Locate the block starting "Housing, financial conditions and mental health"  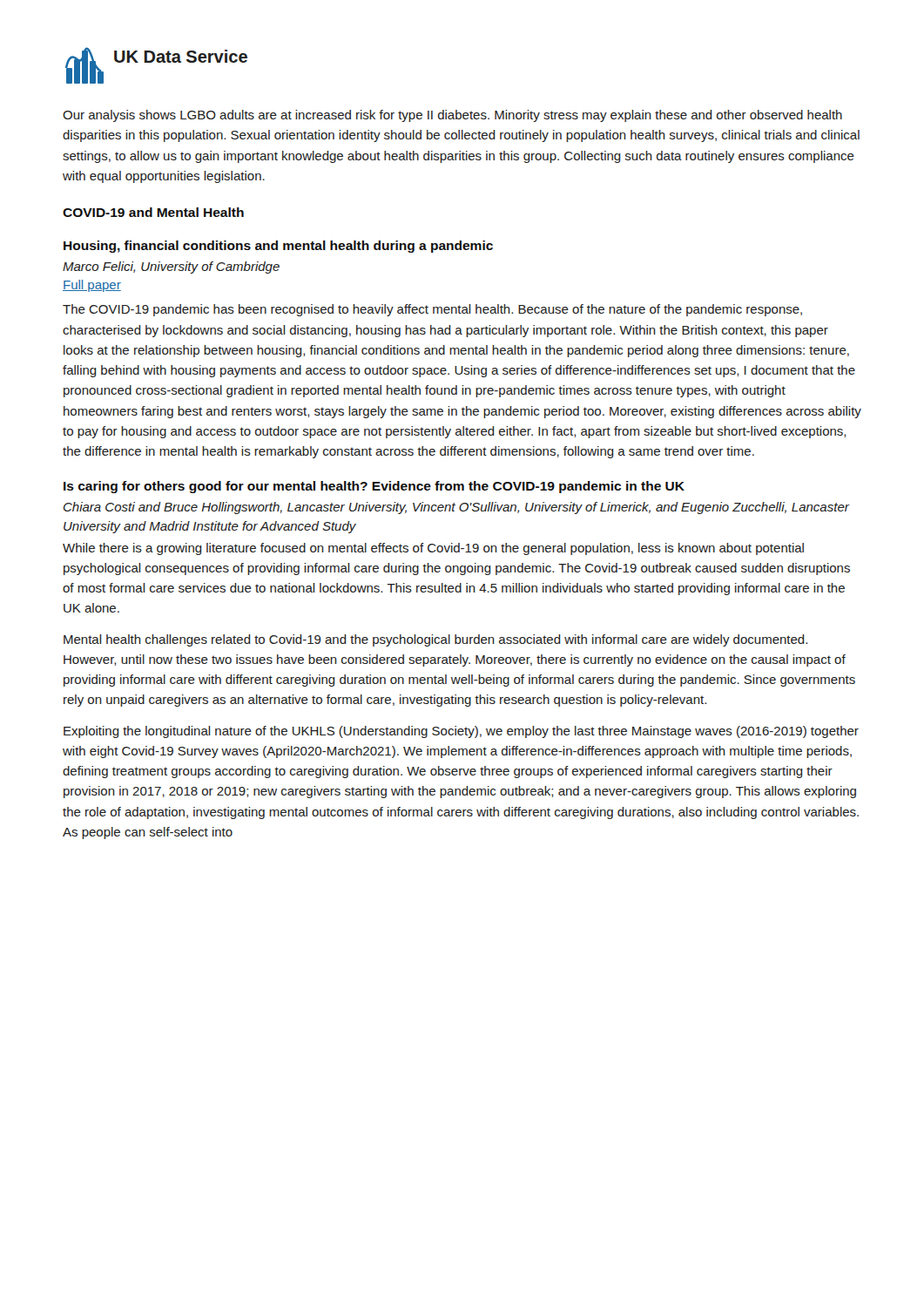click(x=278, y=245)
